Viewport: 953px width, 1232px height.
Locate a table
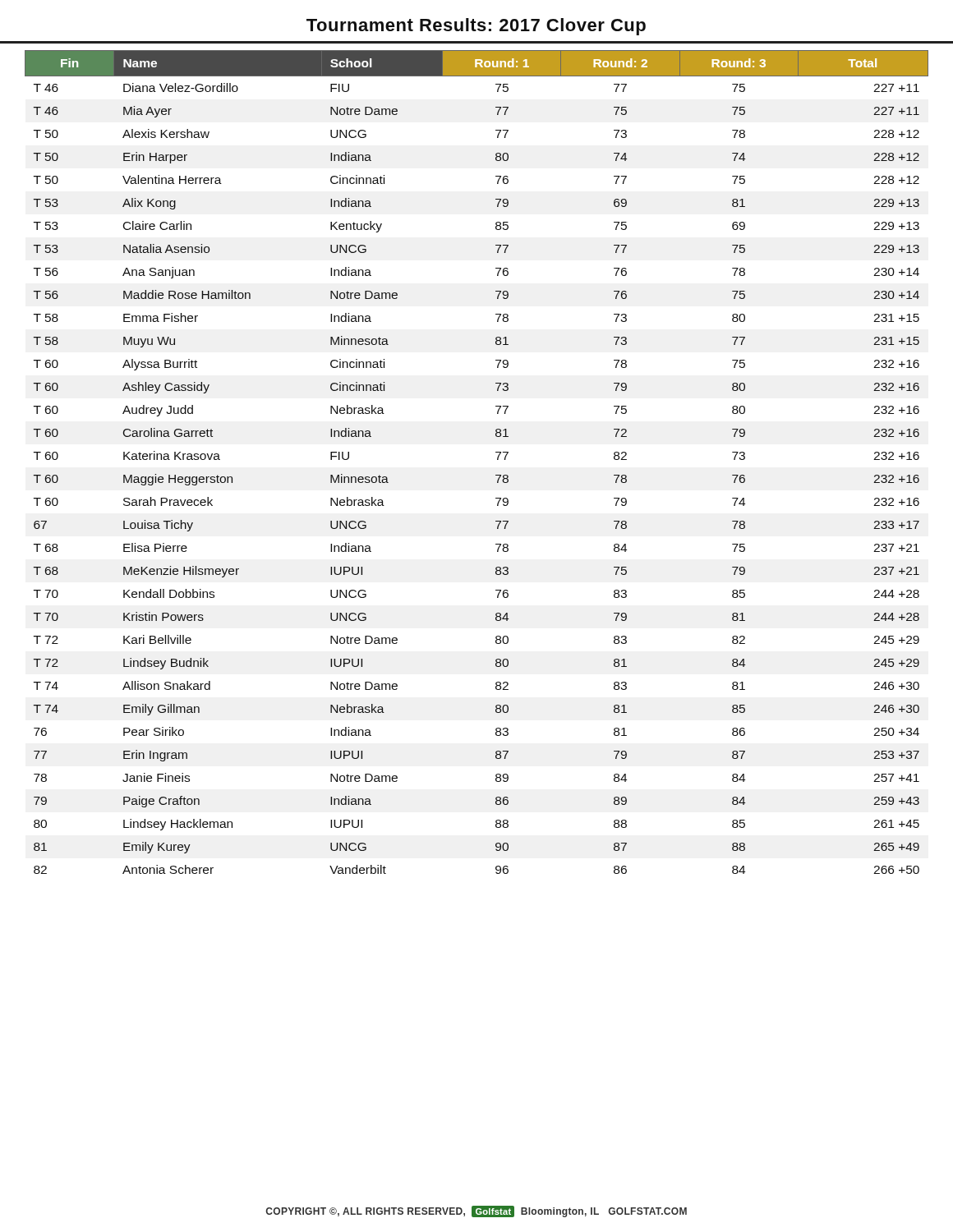click(476, 466)
